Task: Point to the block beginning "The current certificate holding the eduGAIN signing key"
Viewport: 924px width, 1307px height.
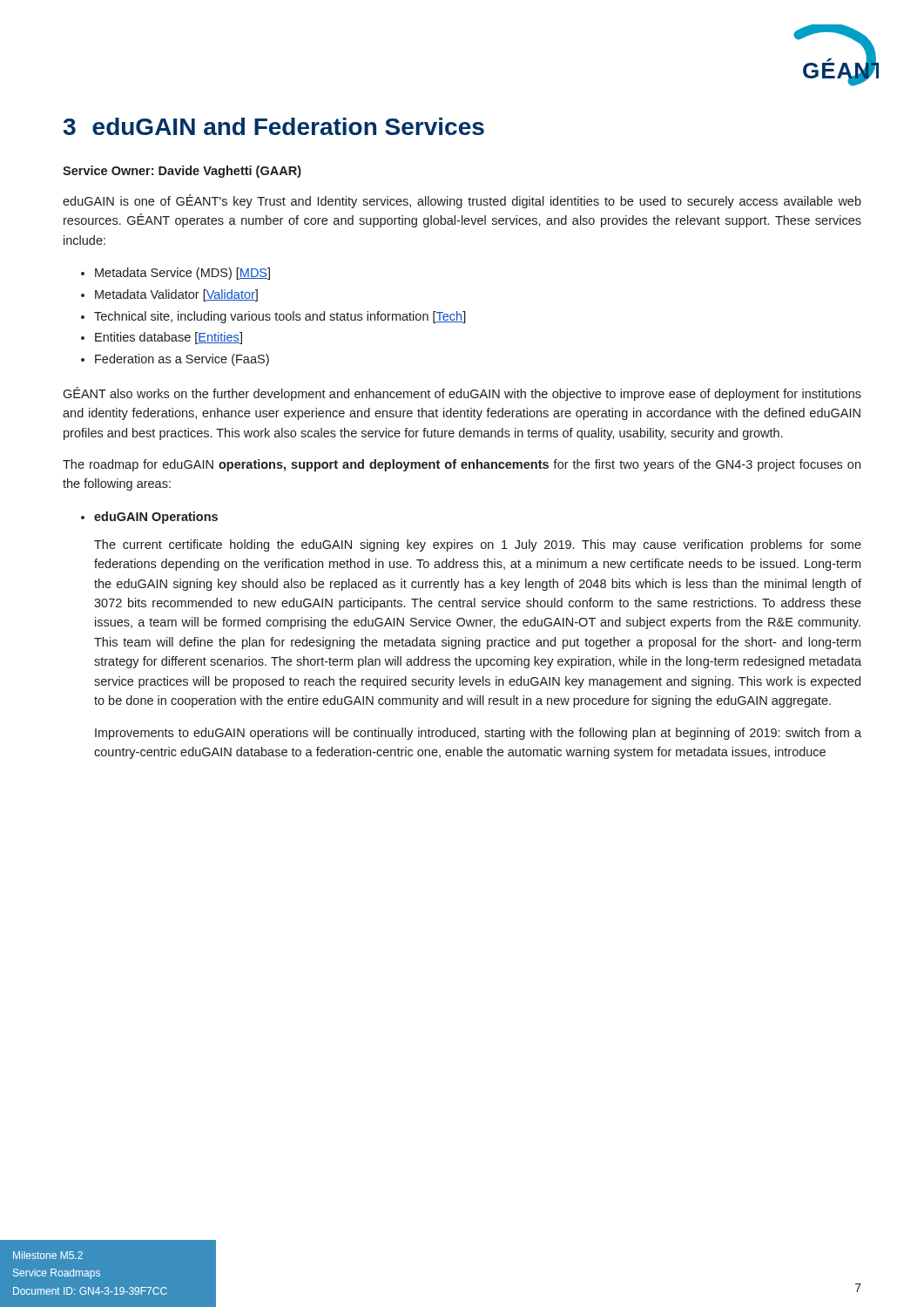Action: point(478,623)
